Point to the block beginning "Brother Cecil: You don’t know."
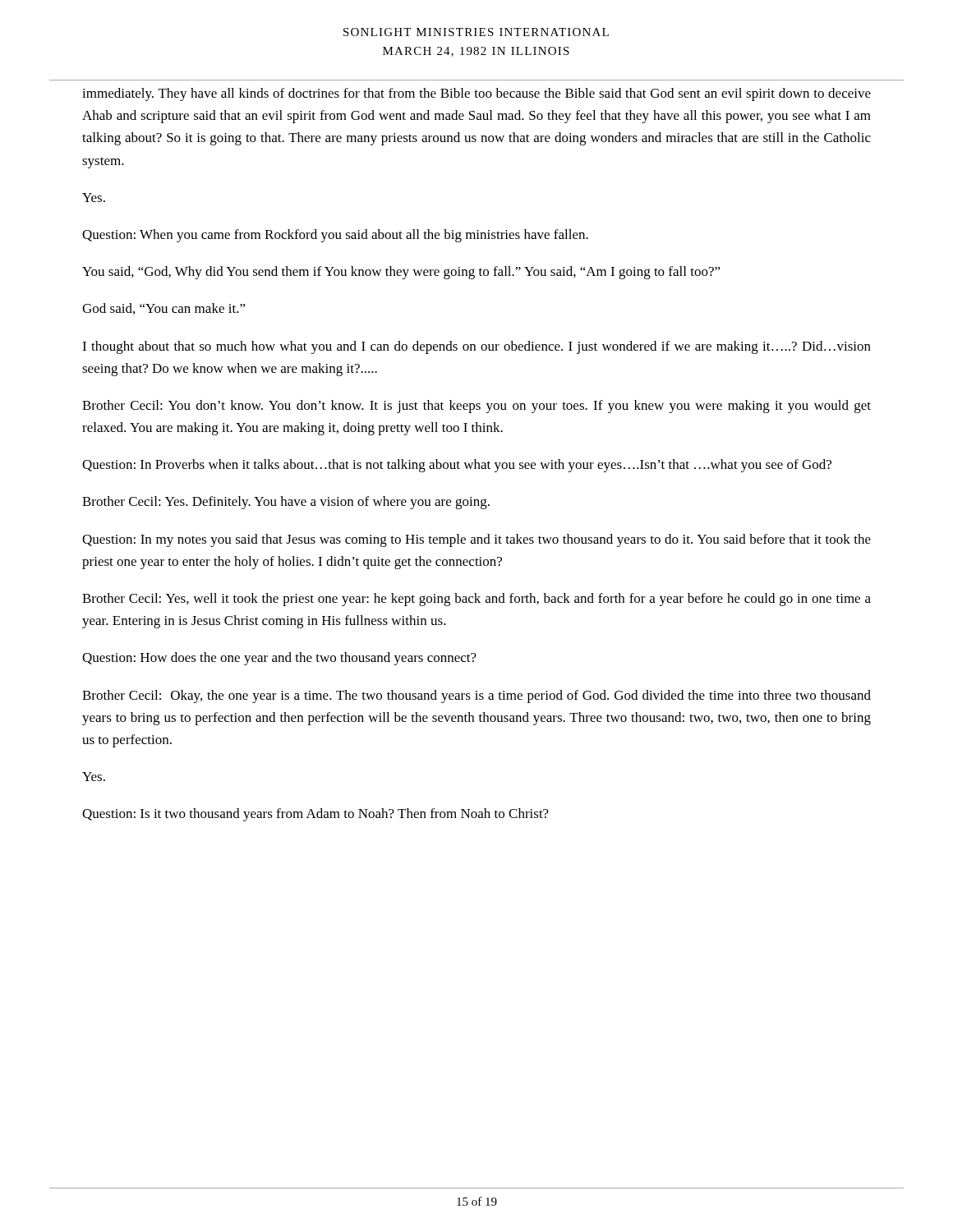Viewport: 953px width, 1232px height. (x=476, y=416)
